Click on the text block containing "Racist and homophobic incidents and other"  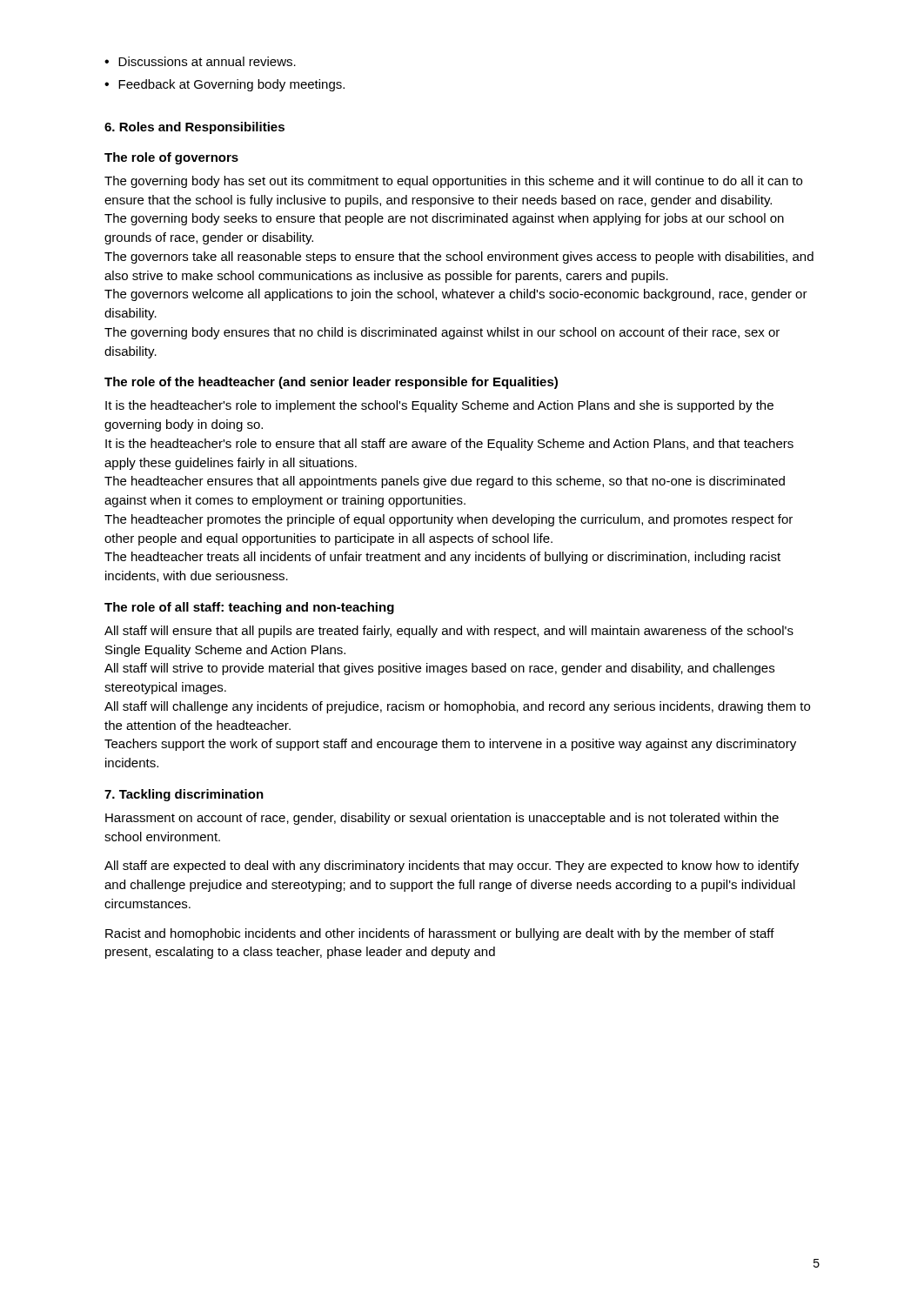(x=439, y=942)
